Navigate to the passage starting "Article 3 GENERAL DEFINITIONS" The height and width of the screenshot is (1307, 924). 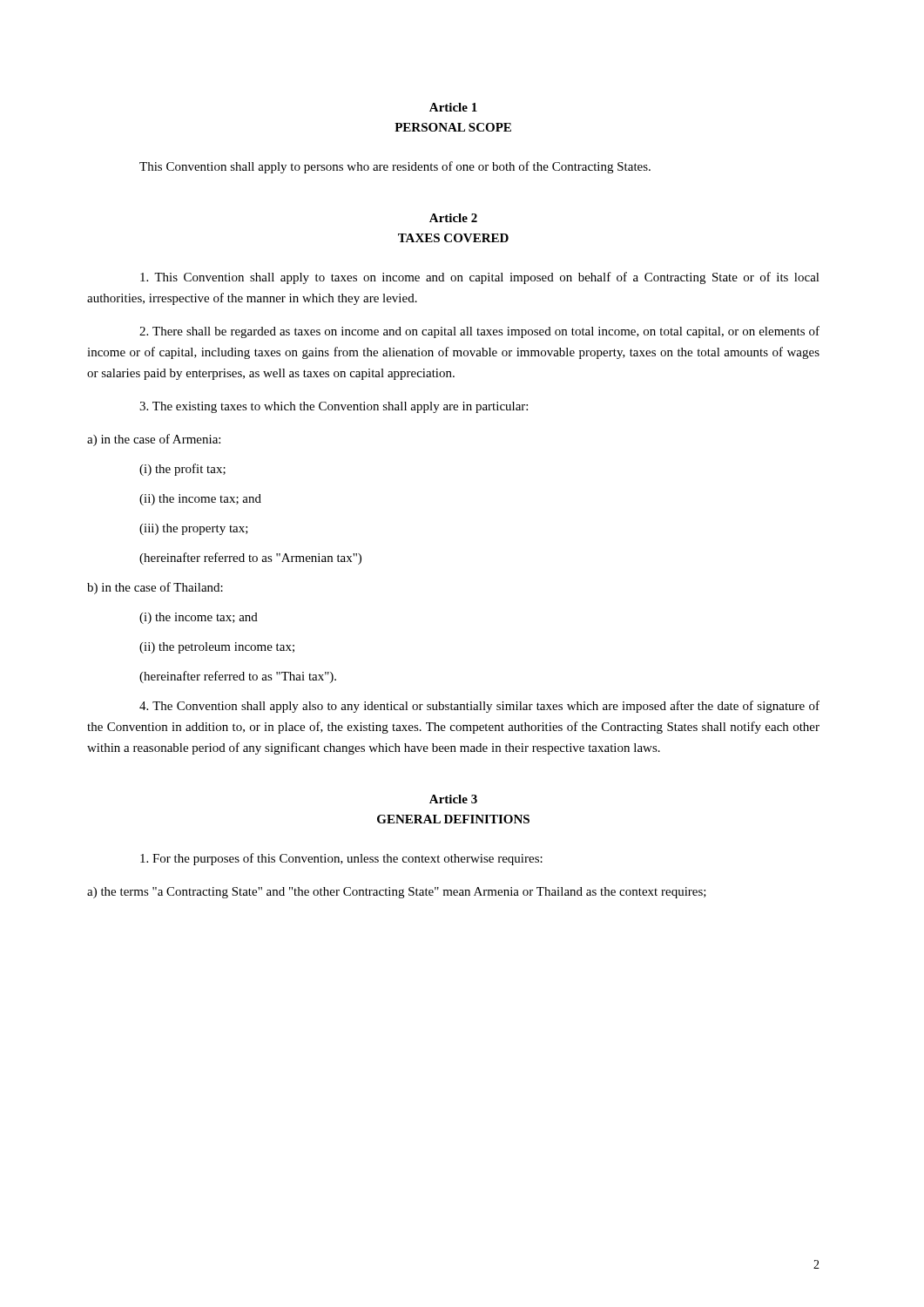point(453,809)
